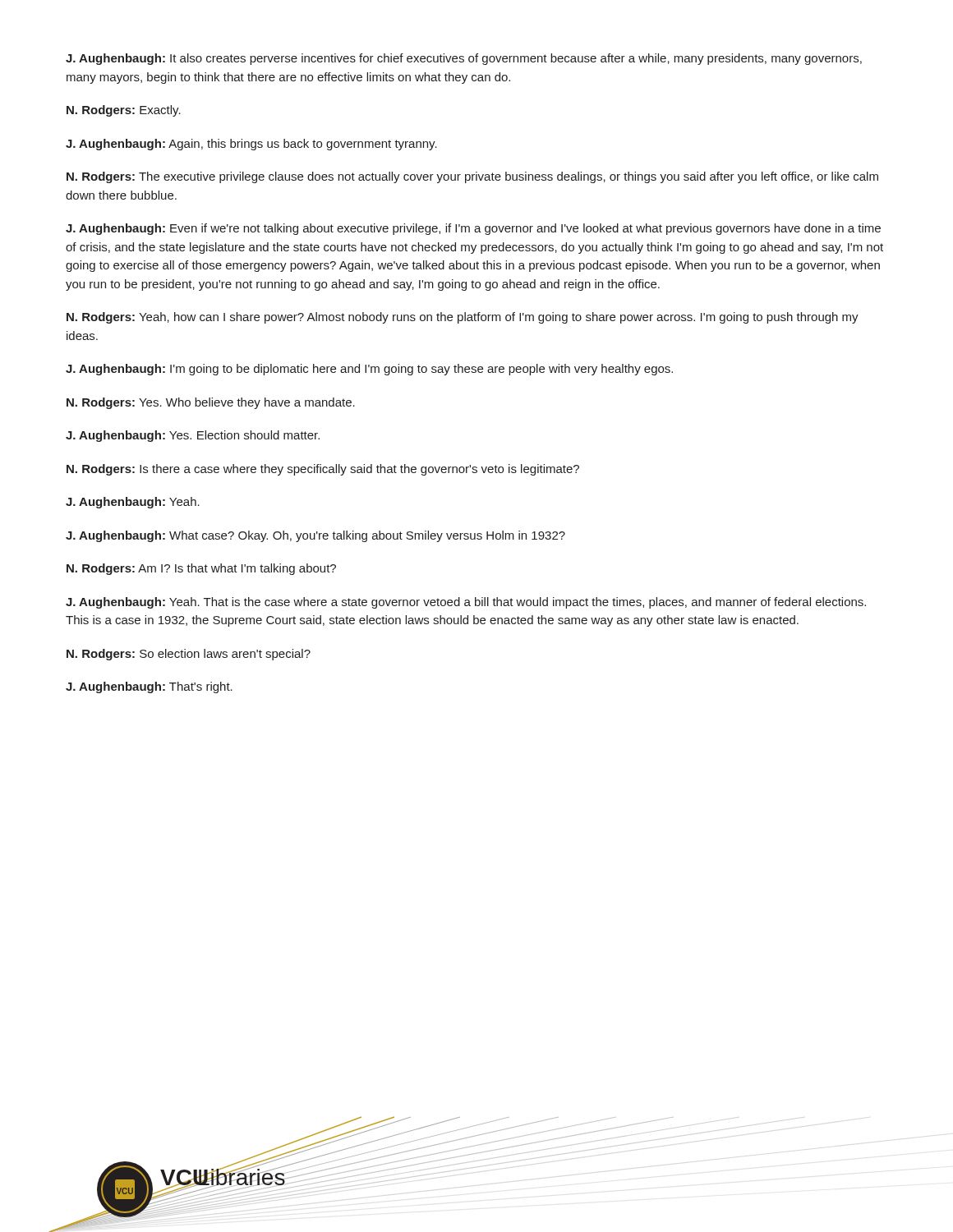Select the text starting "N. Rodgers: So election laws aren't special?"
Screen dimensions: 1232x953
pos(188,653)
